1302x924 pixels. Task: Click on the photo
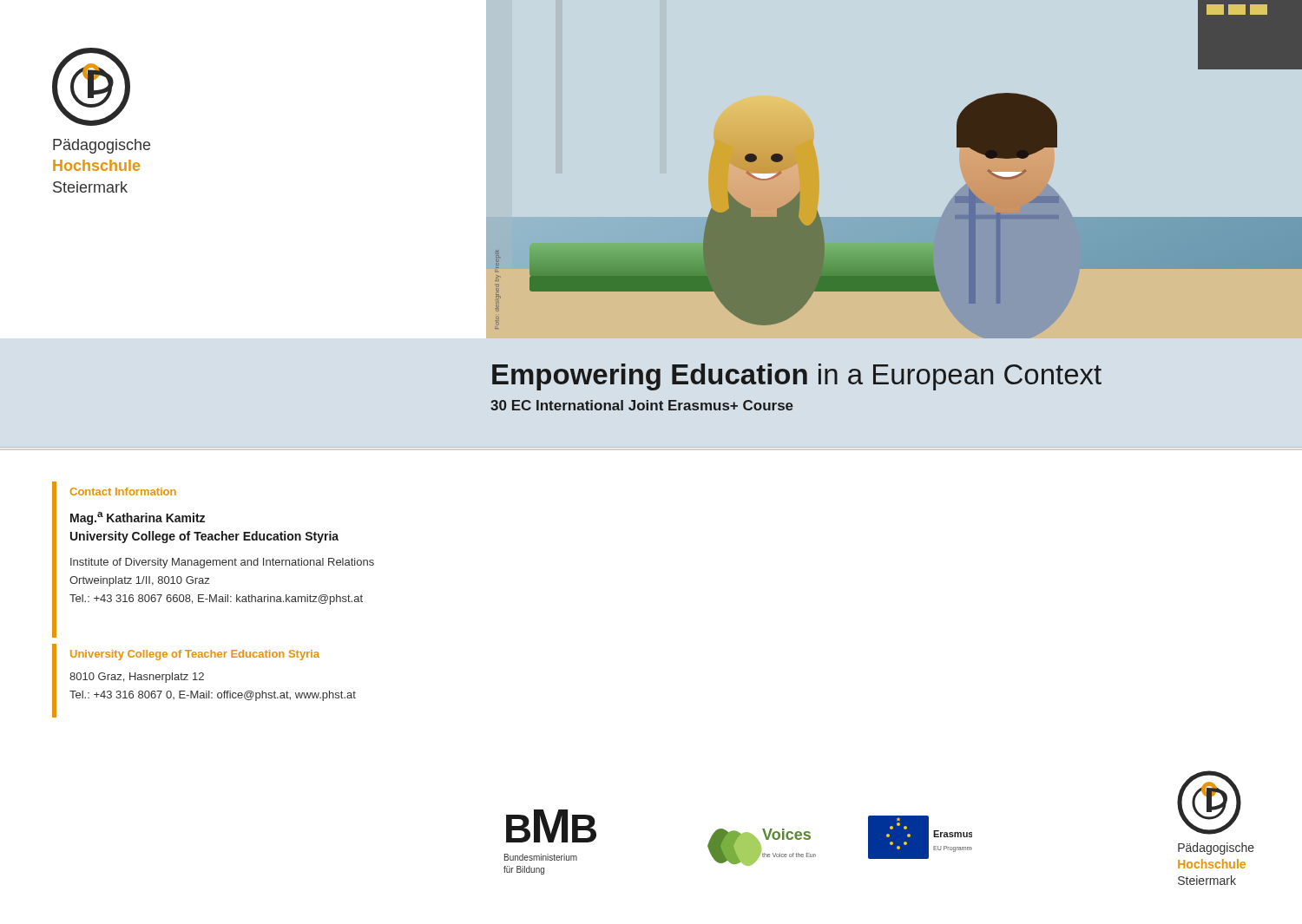click(894, 169)
